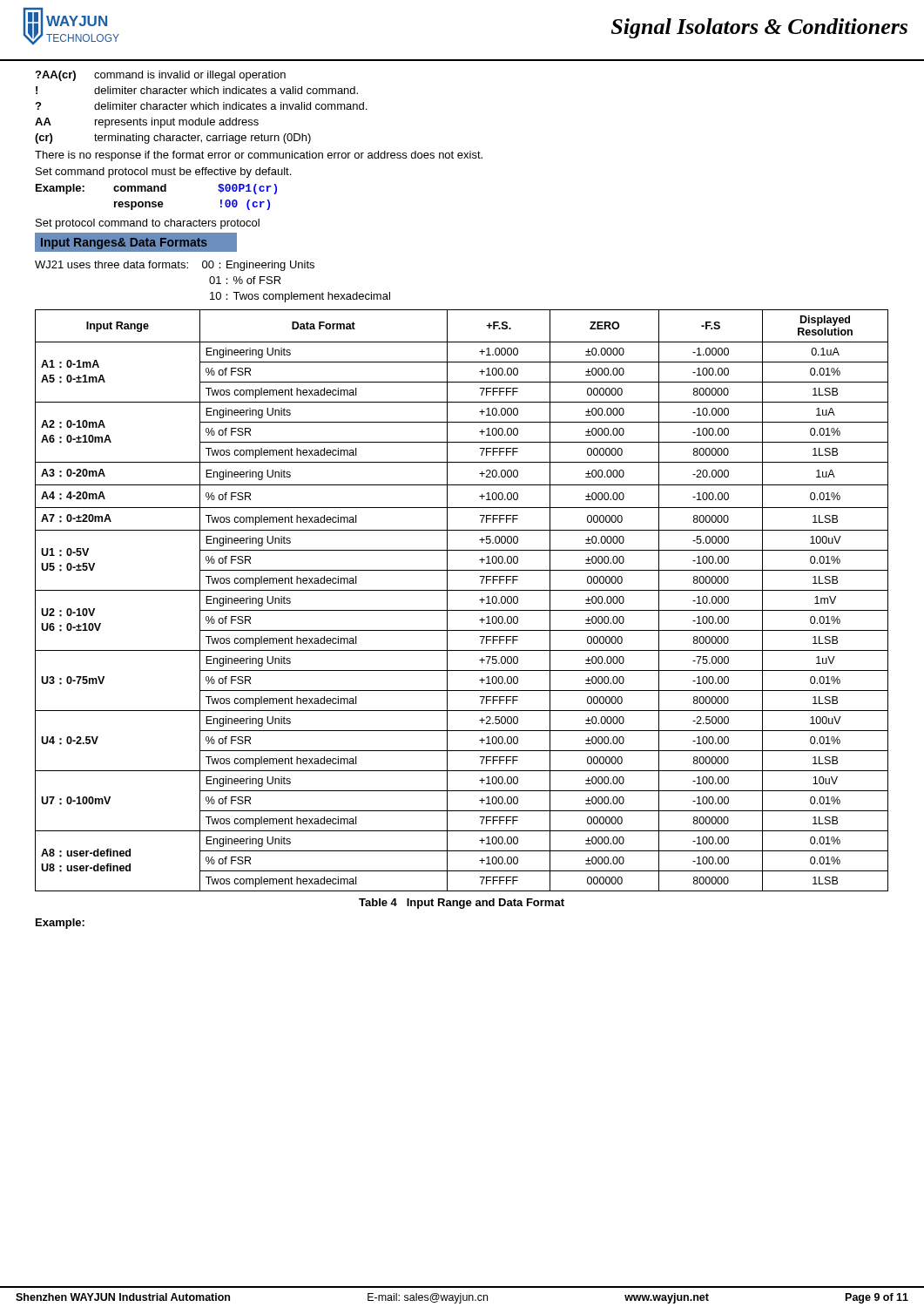Find the text block starting "Set protocol command to"
Image resolution: width=924 pixels, height=1307 pixels.
click(147, 223)
